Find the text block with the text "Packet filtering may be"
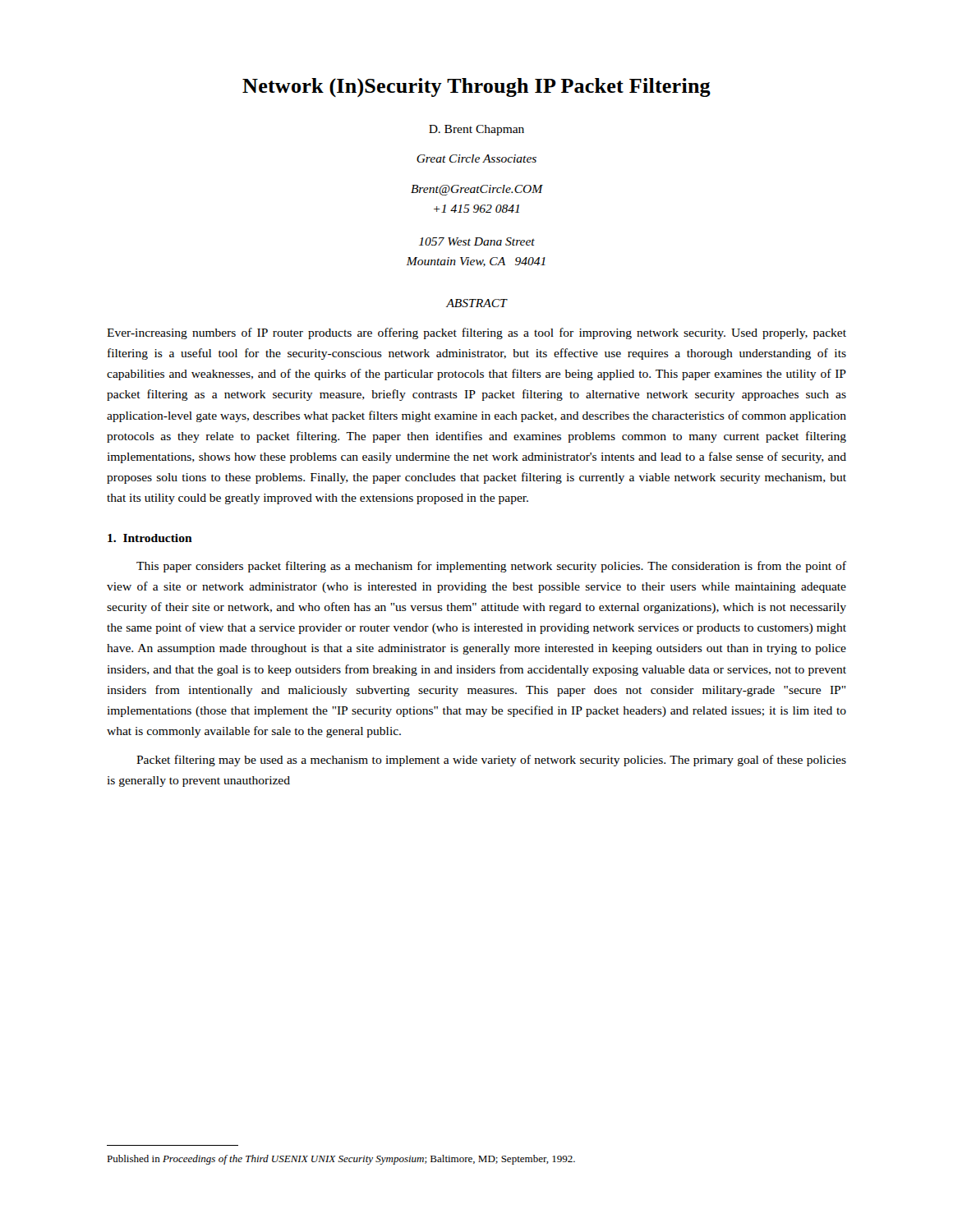Image resolution: width=953 pixels, height=1232 pixels. [x=476, y=770]
